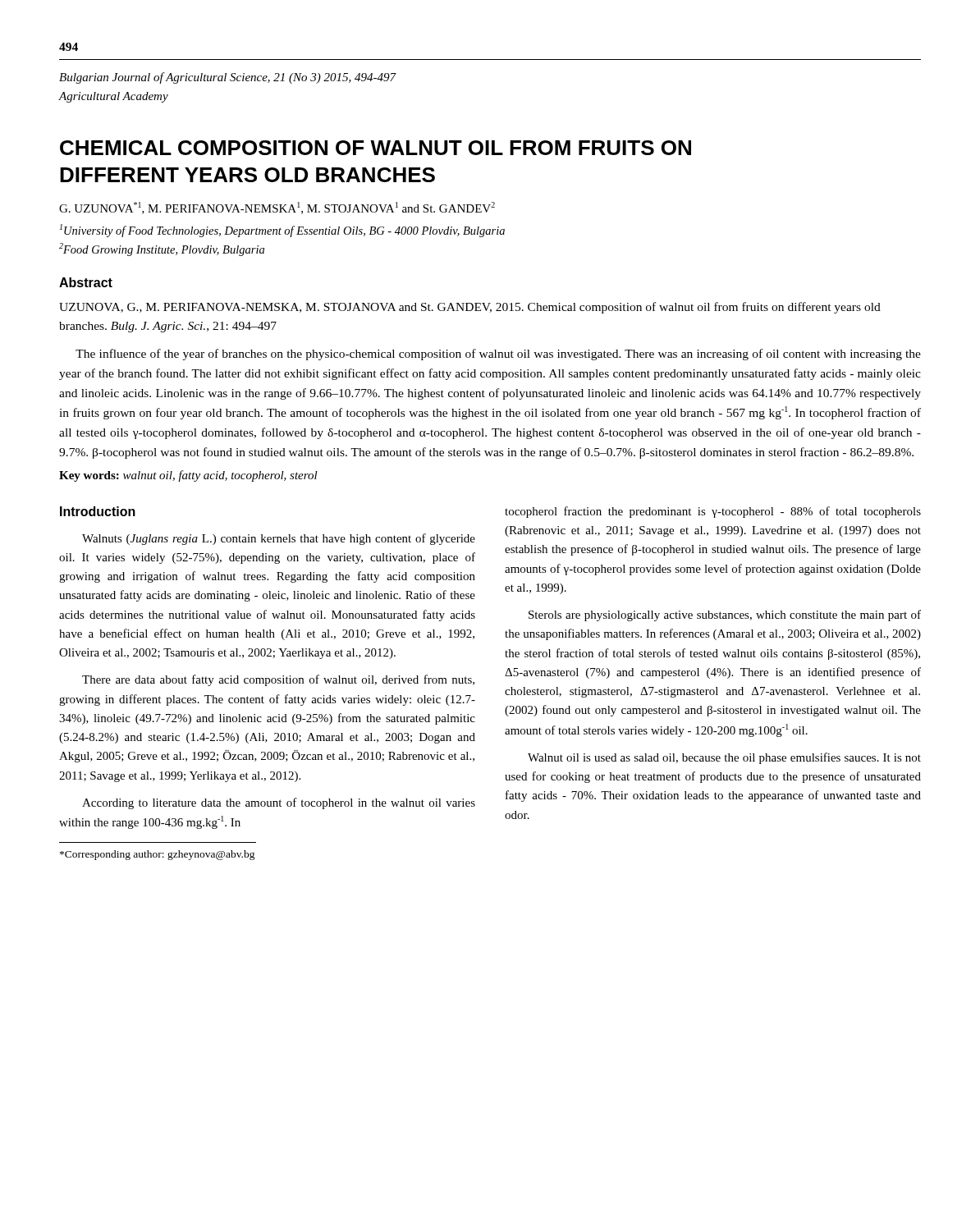Click on the block starting "The influence of the year of branches on"
980x1231 pixels.
490,402
